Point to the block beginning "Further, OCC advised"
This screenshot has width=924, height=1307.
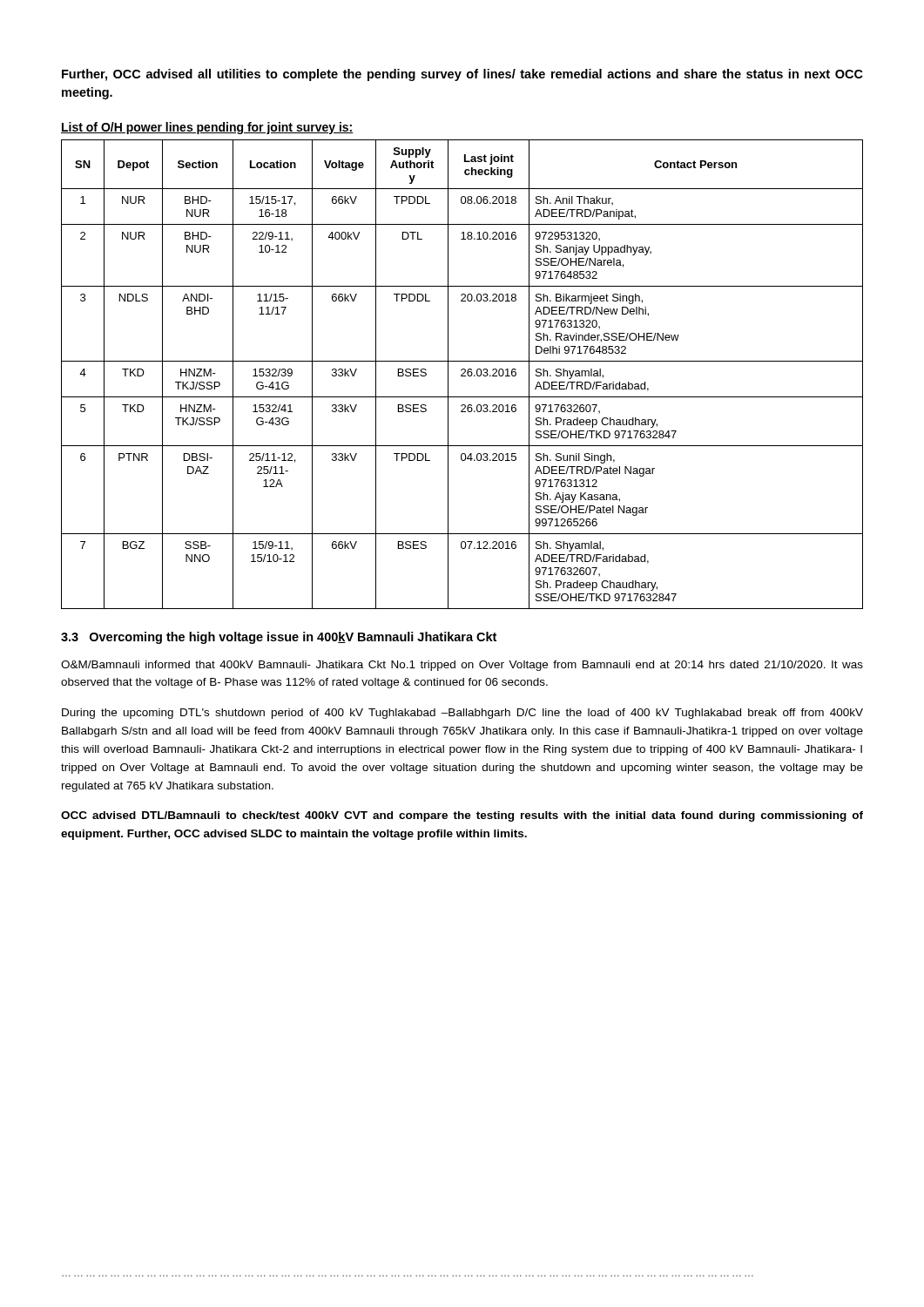tap(462, 84)
